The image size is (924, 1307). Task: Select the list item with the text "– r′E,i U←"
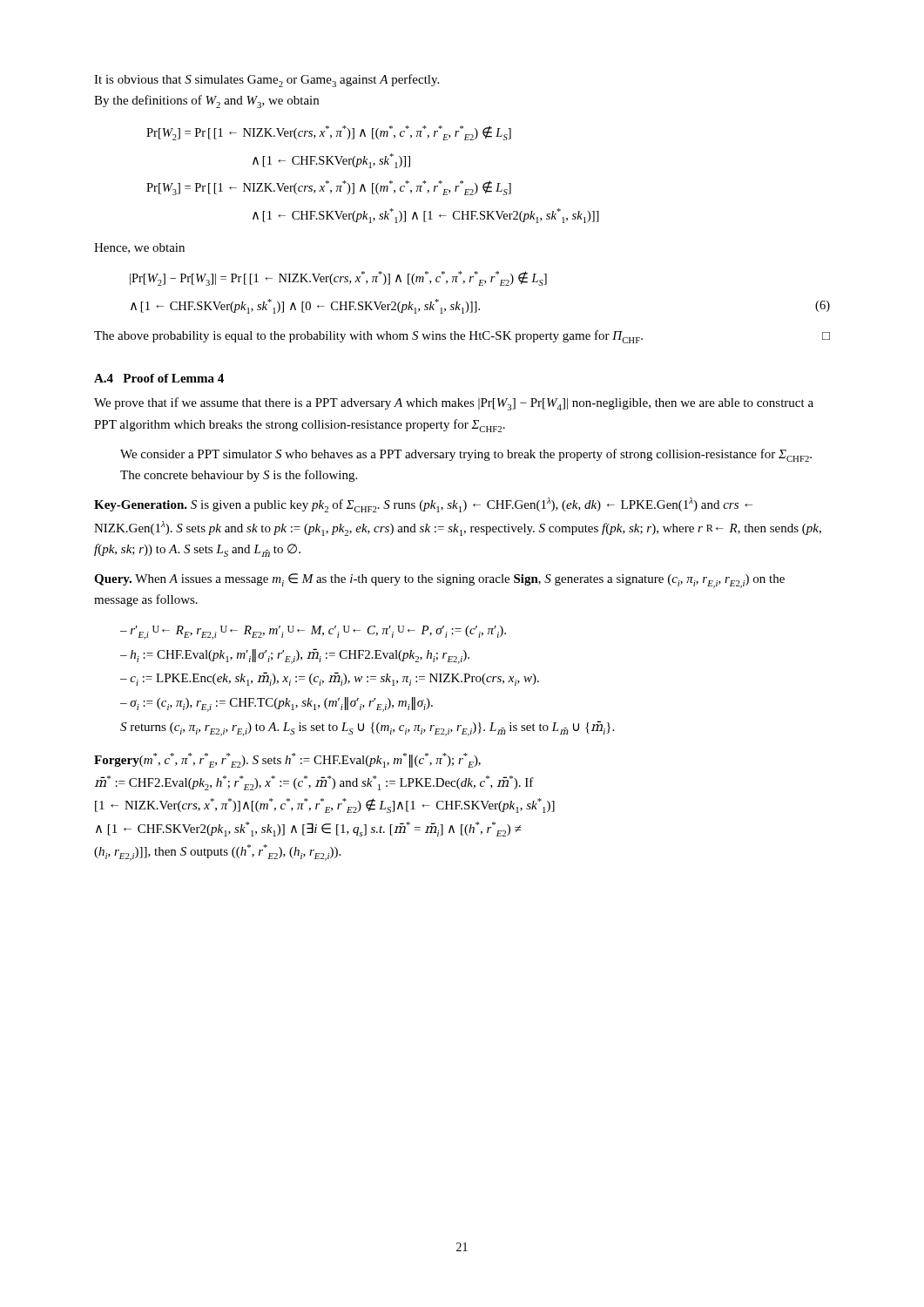(368, 678)
